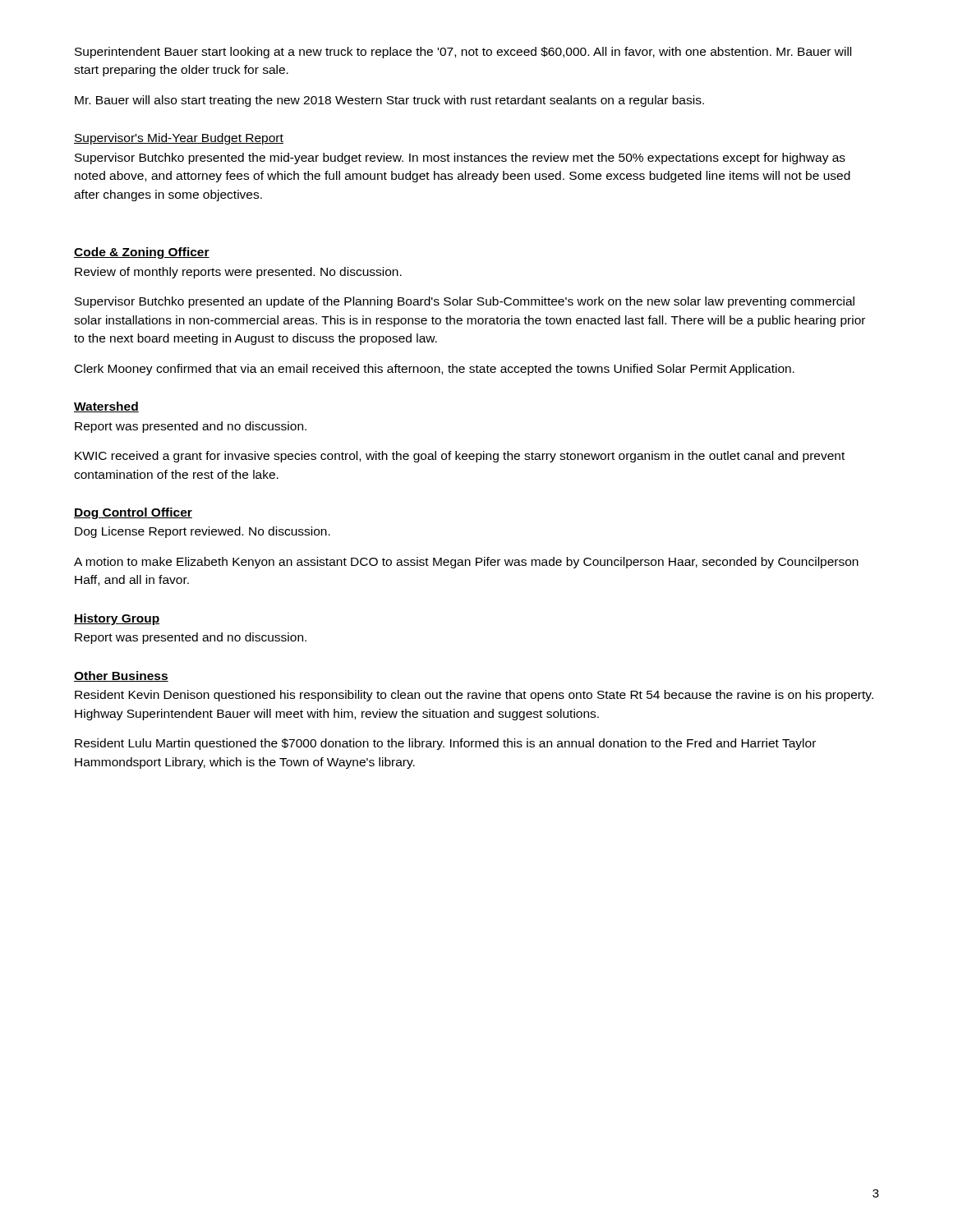This screenshot has height=1232, width=953.
Task: Locate the text block that reads "Clerk Mooney confirmed that via an email"
Action: coord(435,368)
